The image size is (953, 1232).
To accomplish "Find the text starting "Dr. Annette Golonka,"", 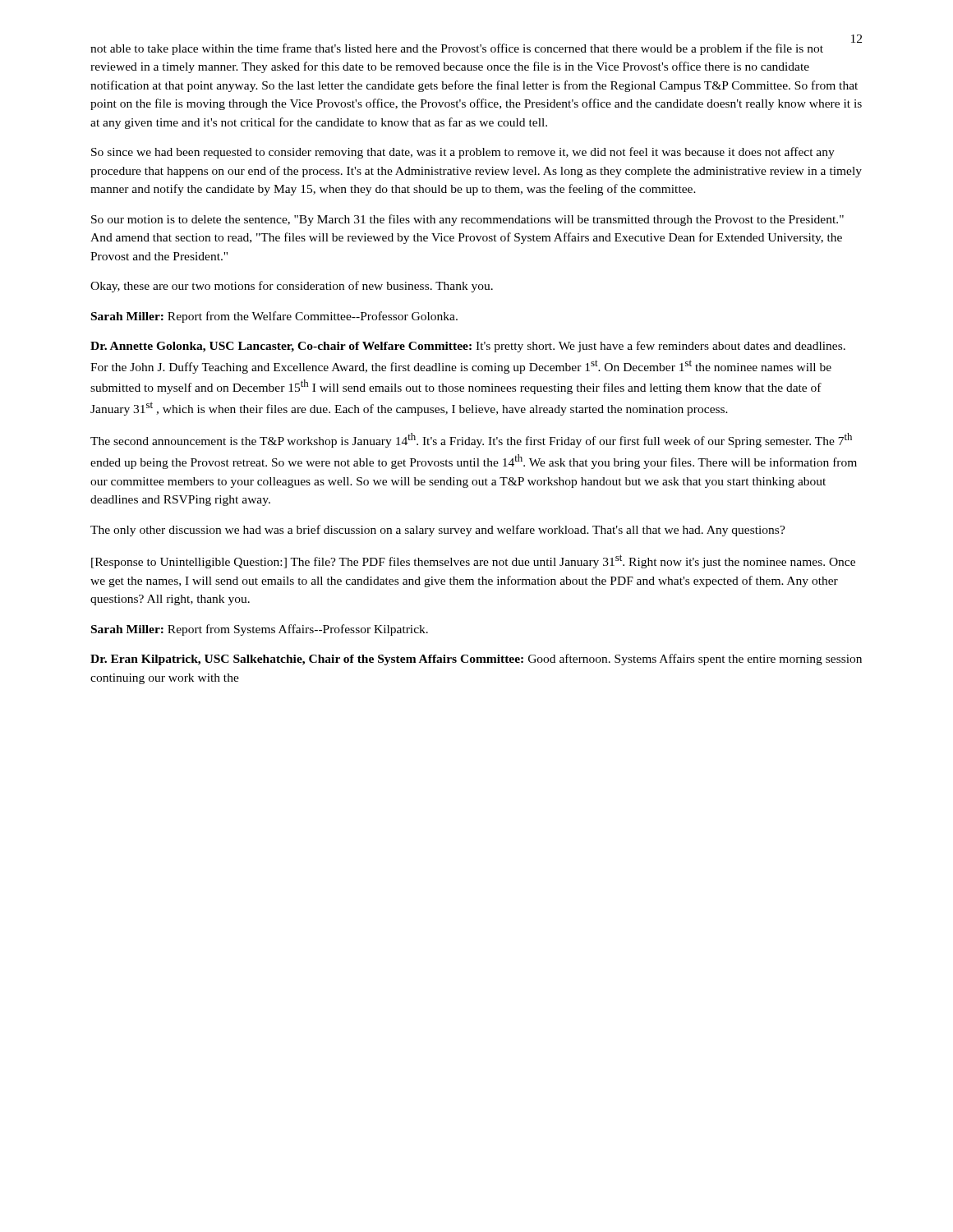I will click(x=468, y=377).
